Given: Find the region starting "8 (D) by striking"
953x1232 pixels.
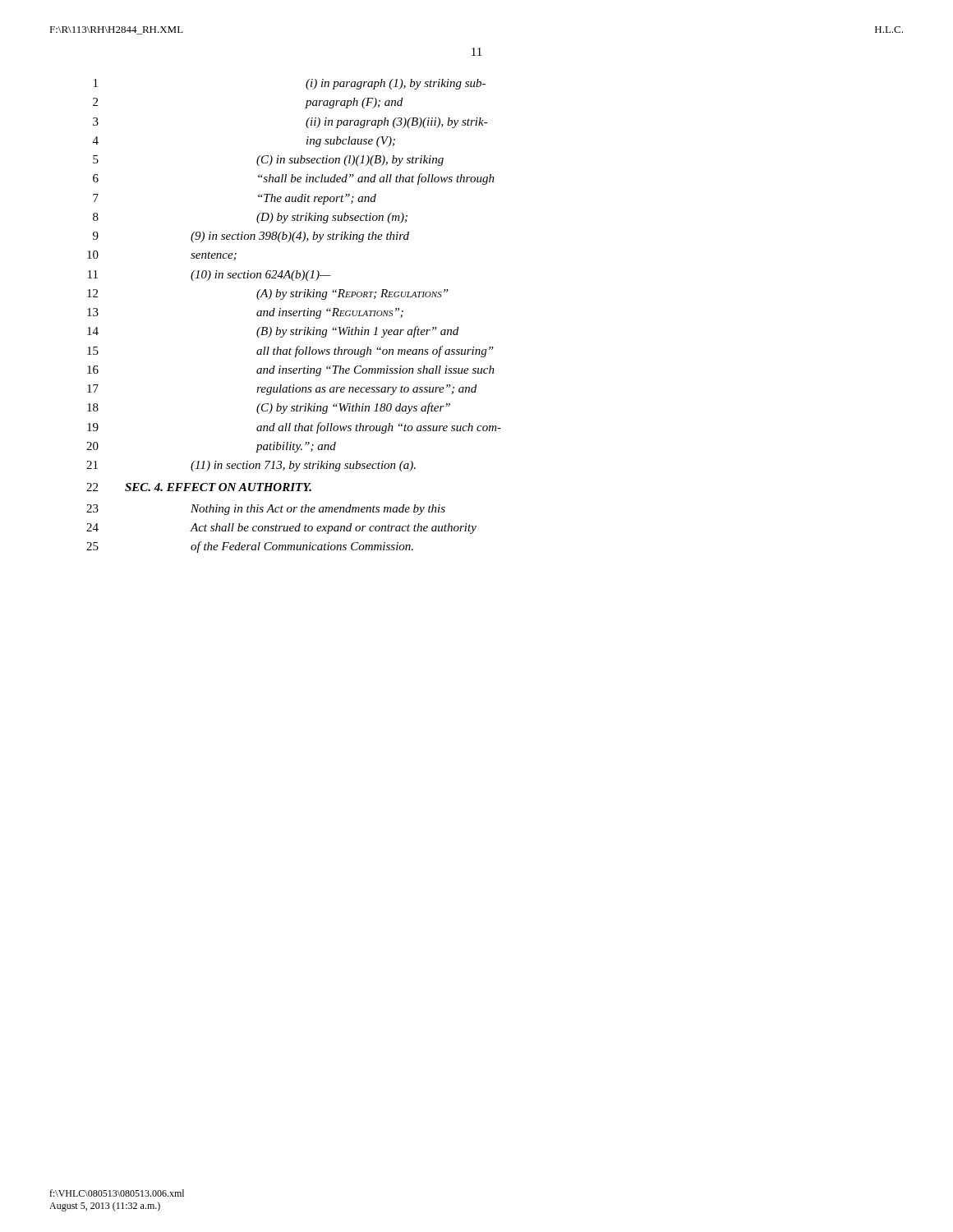Looking at the screenshot, I should coord(97,217).
